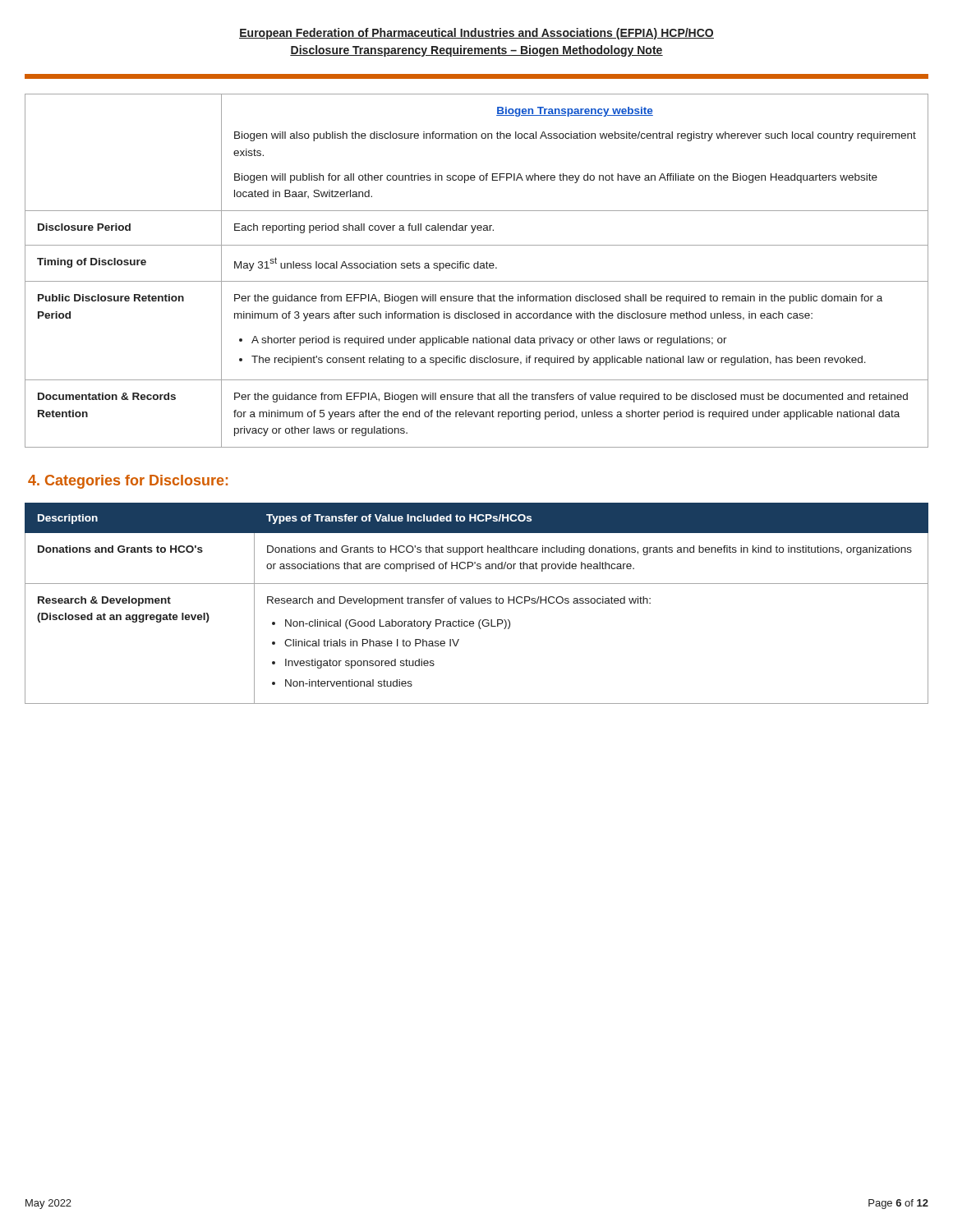Click on the block starting "4. Categories for Disclosure:"
The width and height of the screenshot is (953, 1232).
(x=129, y=480)
